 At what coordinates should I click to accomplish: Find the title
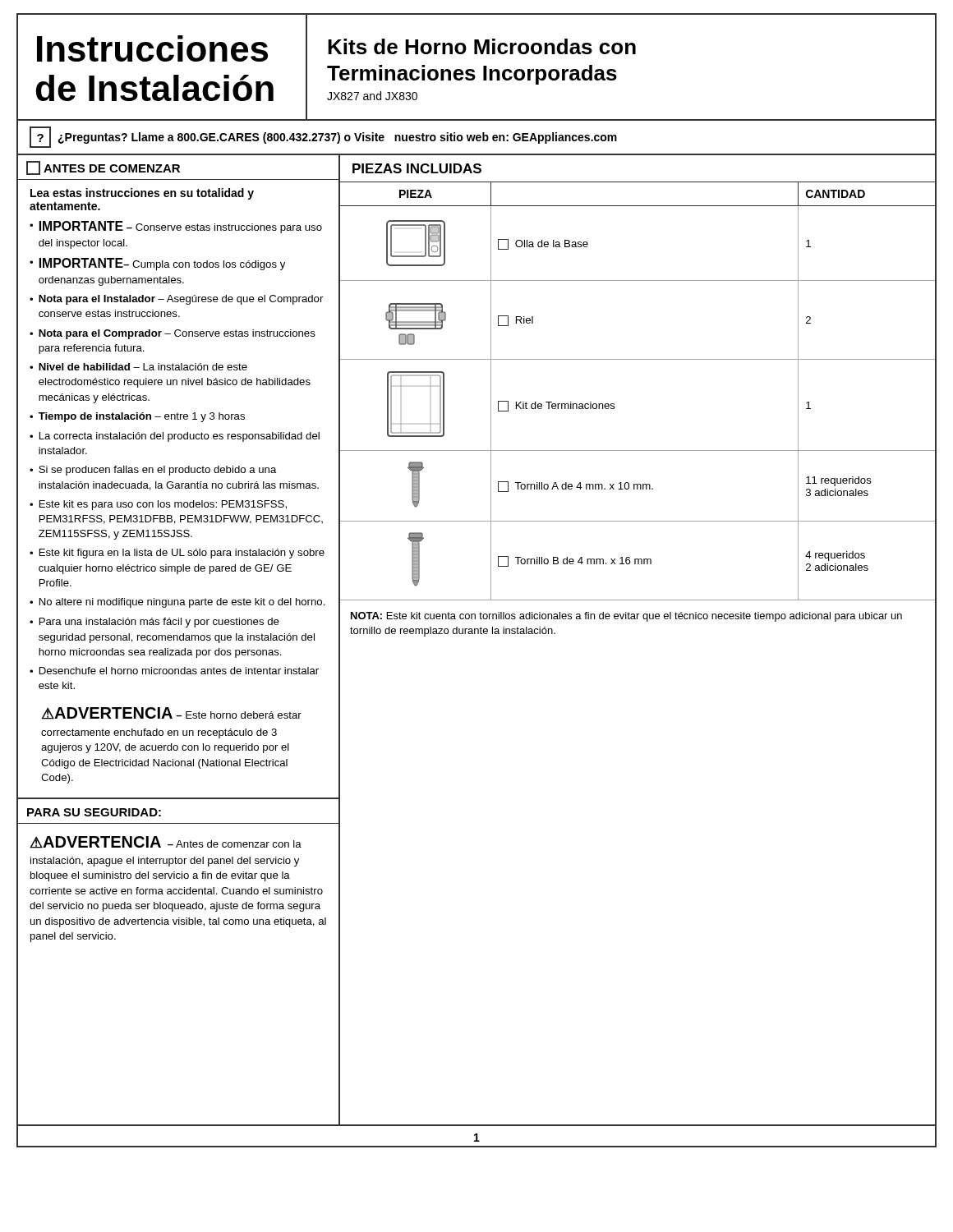pyautogui.click(x=162, y=69)
